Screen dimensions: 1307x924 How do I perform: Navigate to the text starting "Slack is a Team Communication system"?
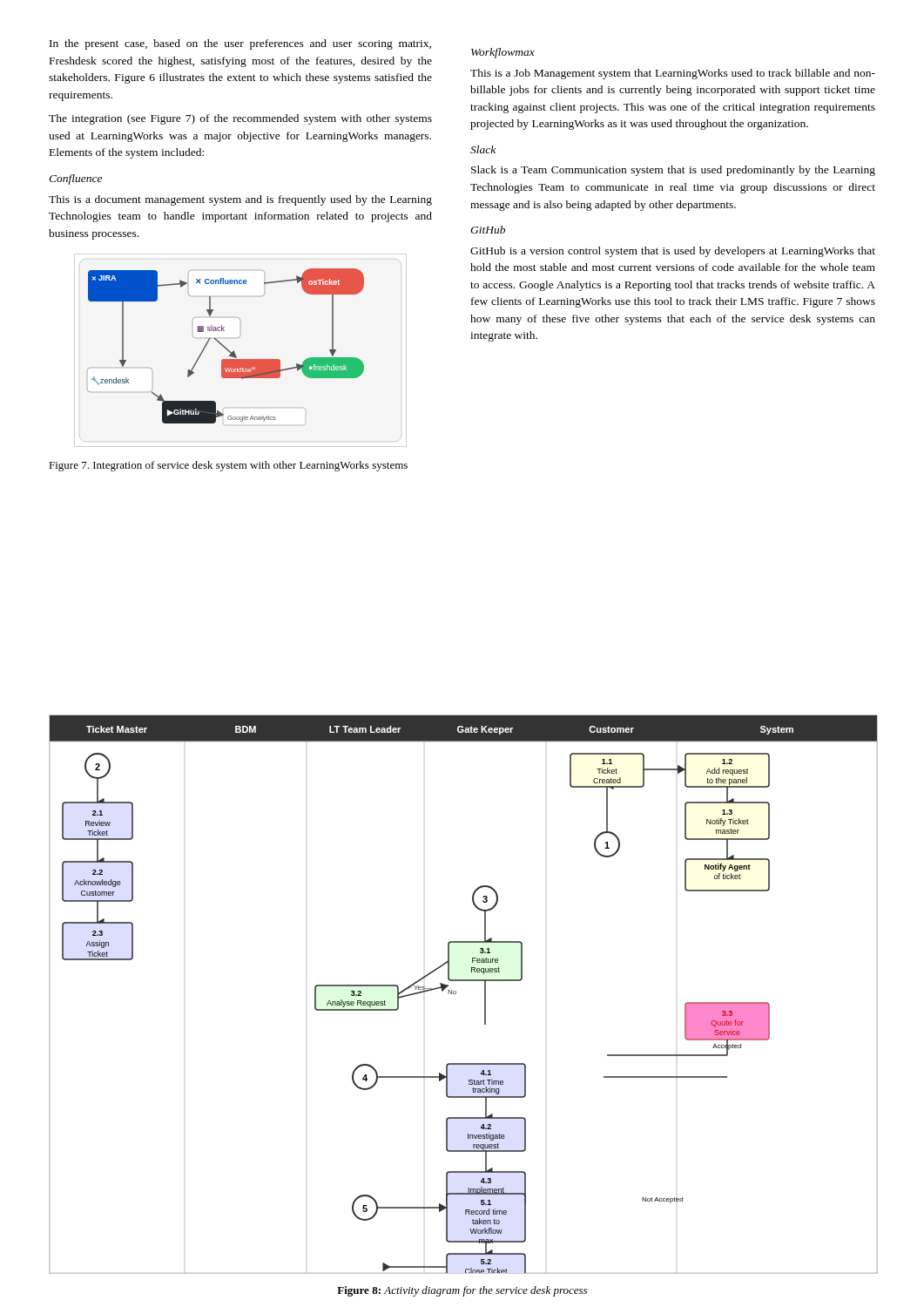(673, 187)
